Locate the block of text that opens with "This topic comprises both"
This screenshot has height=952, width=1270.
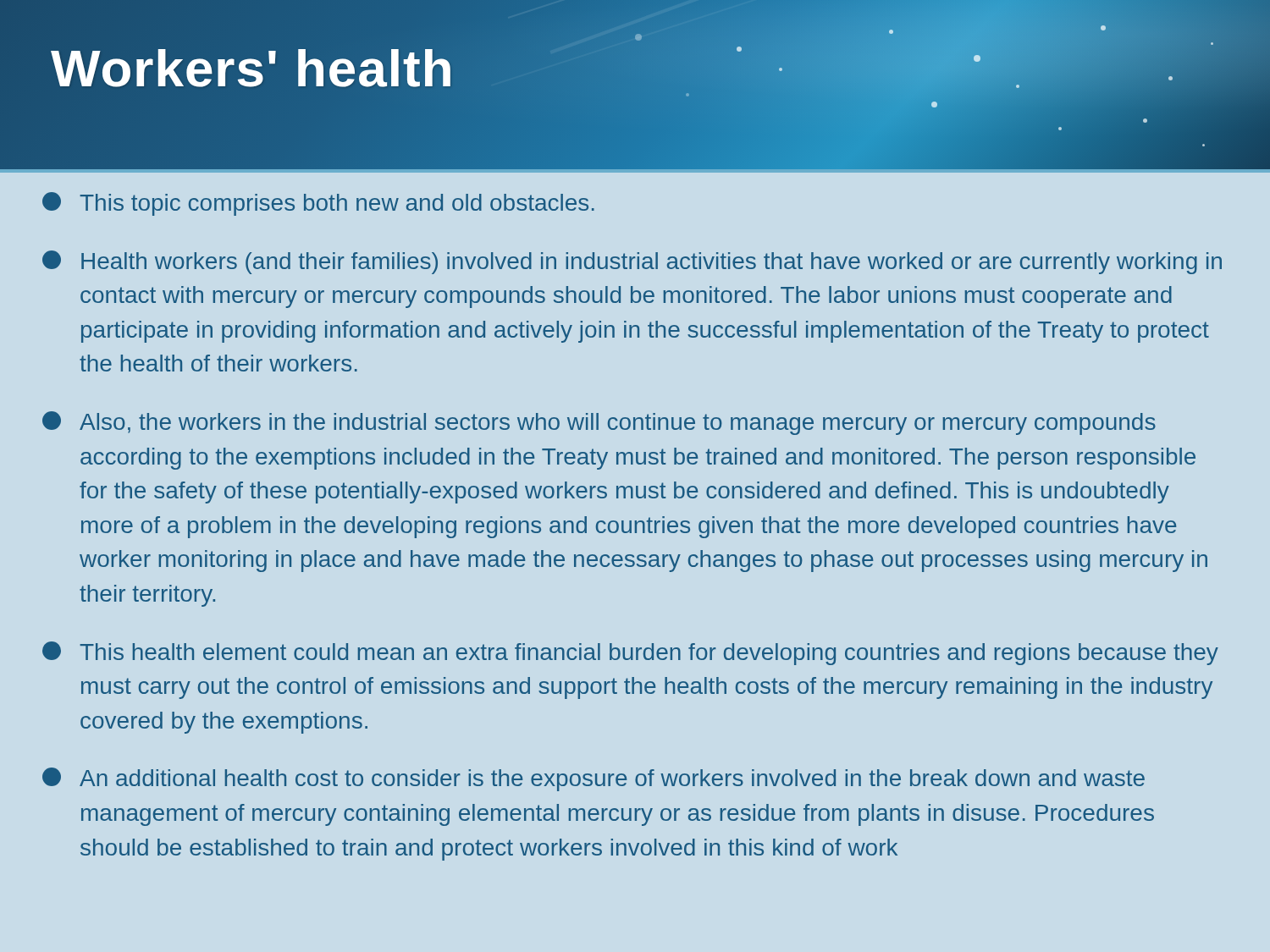(x=318, y=204)
